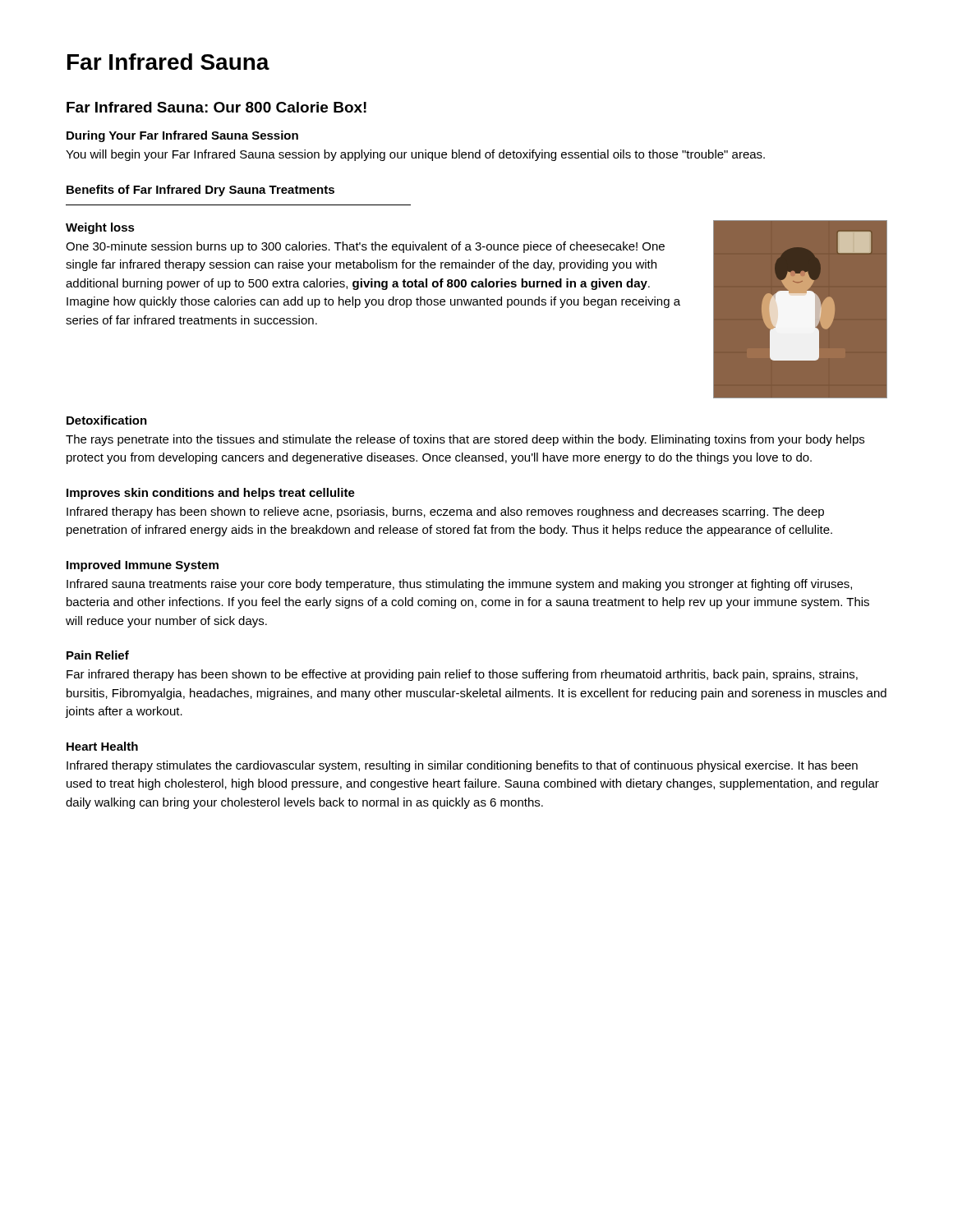Click the passage that begins "One 30-minute session burns up to 300 calories."
The height and width of the screenshot is (1232, 953).
point(380,283)
